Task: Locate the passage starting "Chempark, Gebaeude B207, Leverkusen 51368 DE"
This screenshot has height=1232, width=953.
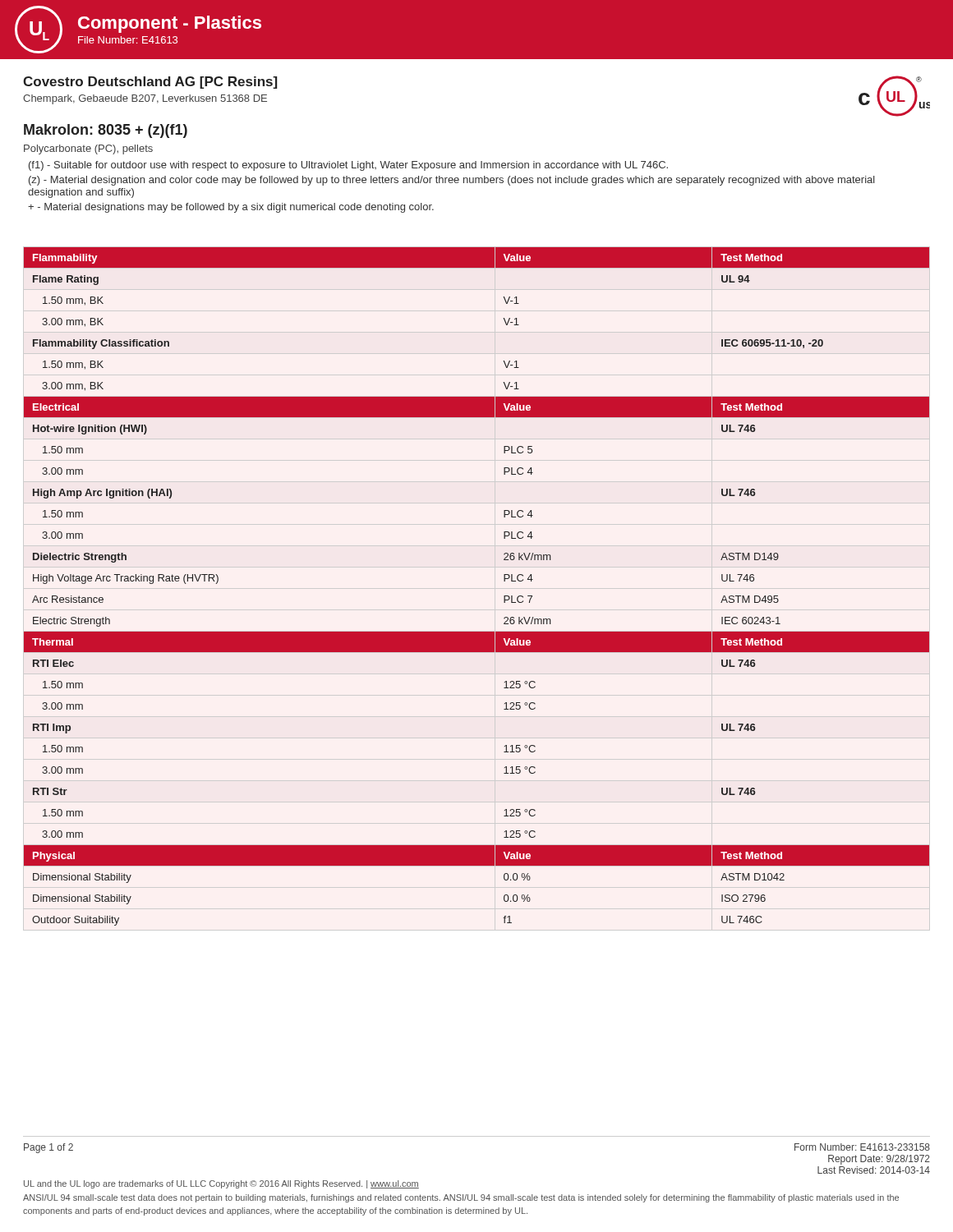Action: point(145,98)
